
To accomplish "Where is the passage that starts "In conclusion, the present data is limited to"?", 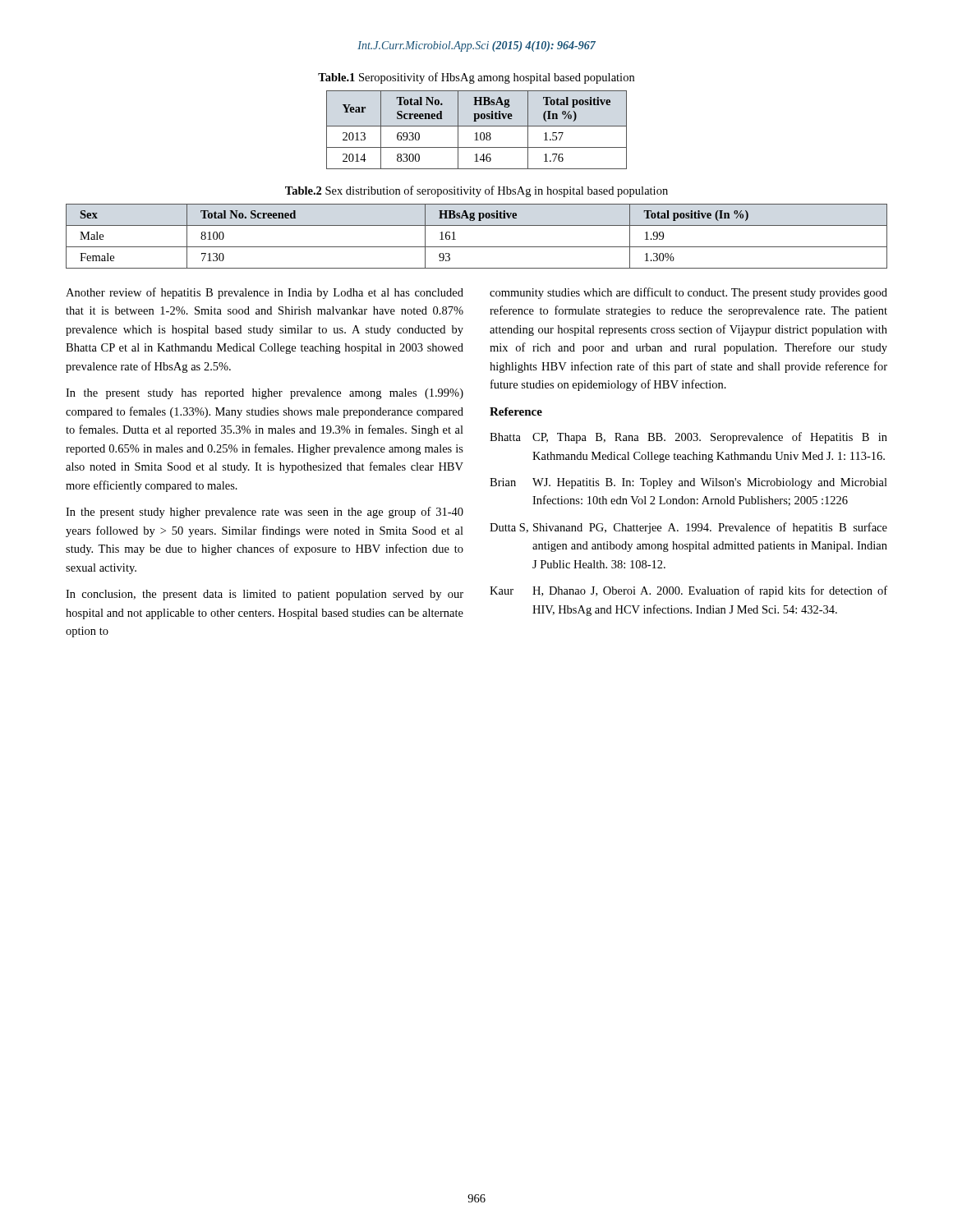I will 265,612.
